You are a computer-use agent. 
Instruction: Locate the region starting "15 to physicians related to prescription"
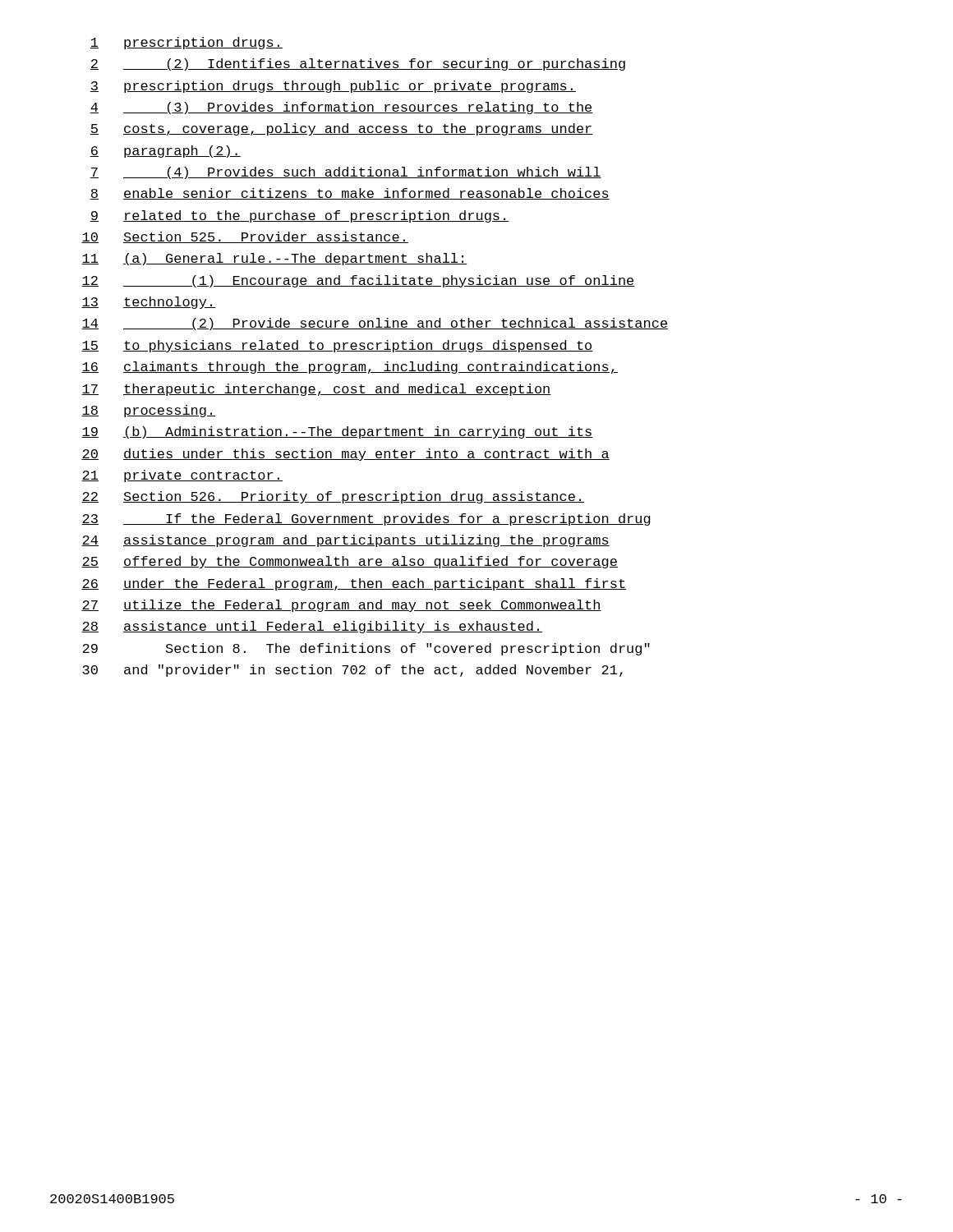point(476,347)
